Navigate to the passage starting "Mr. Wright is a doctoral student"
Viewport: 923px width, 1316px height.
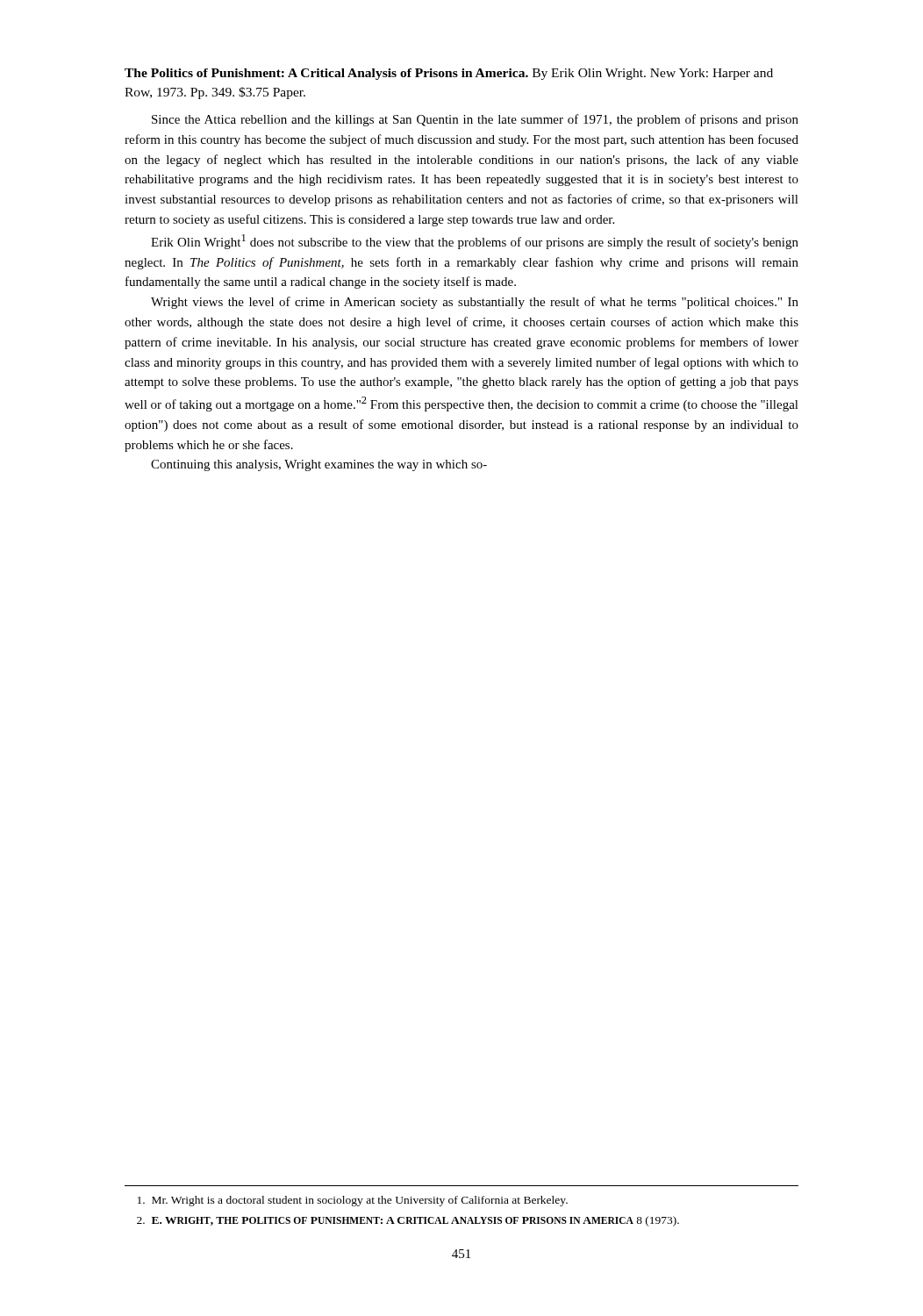pyautogui.click(x=462, y=1210)
